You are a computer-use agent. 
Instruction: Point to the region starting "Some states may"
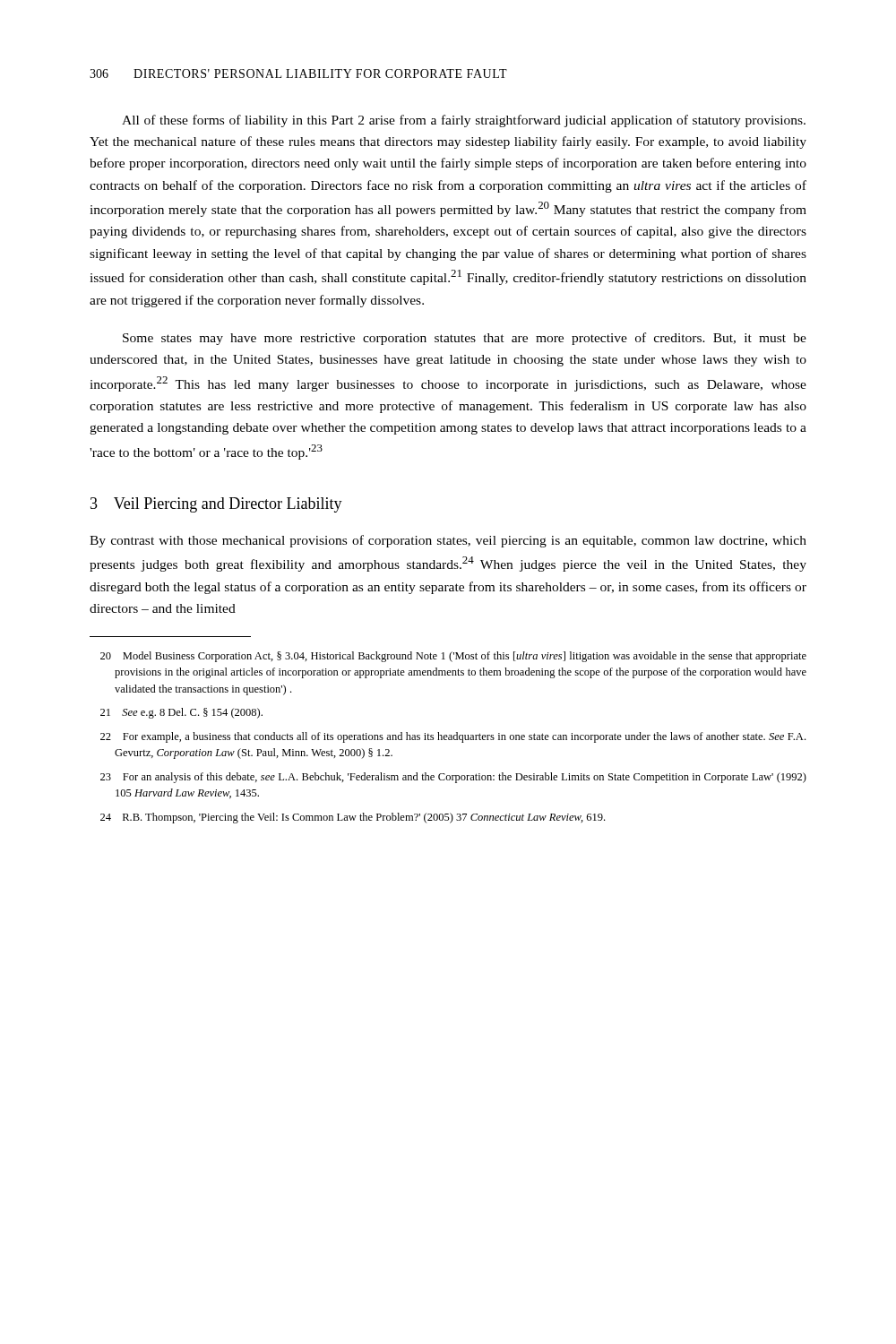pos(448,395)
